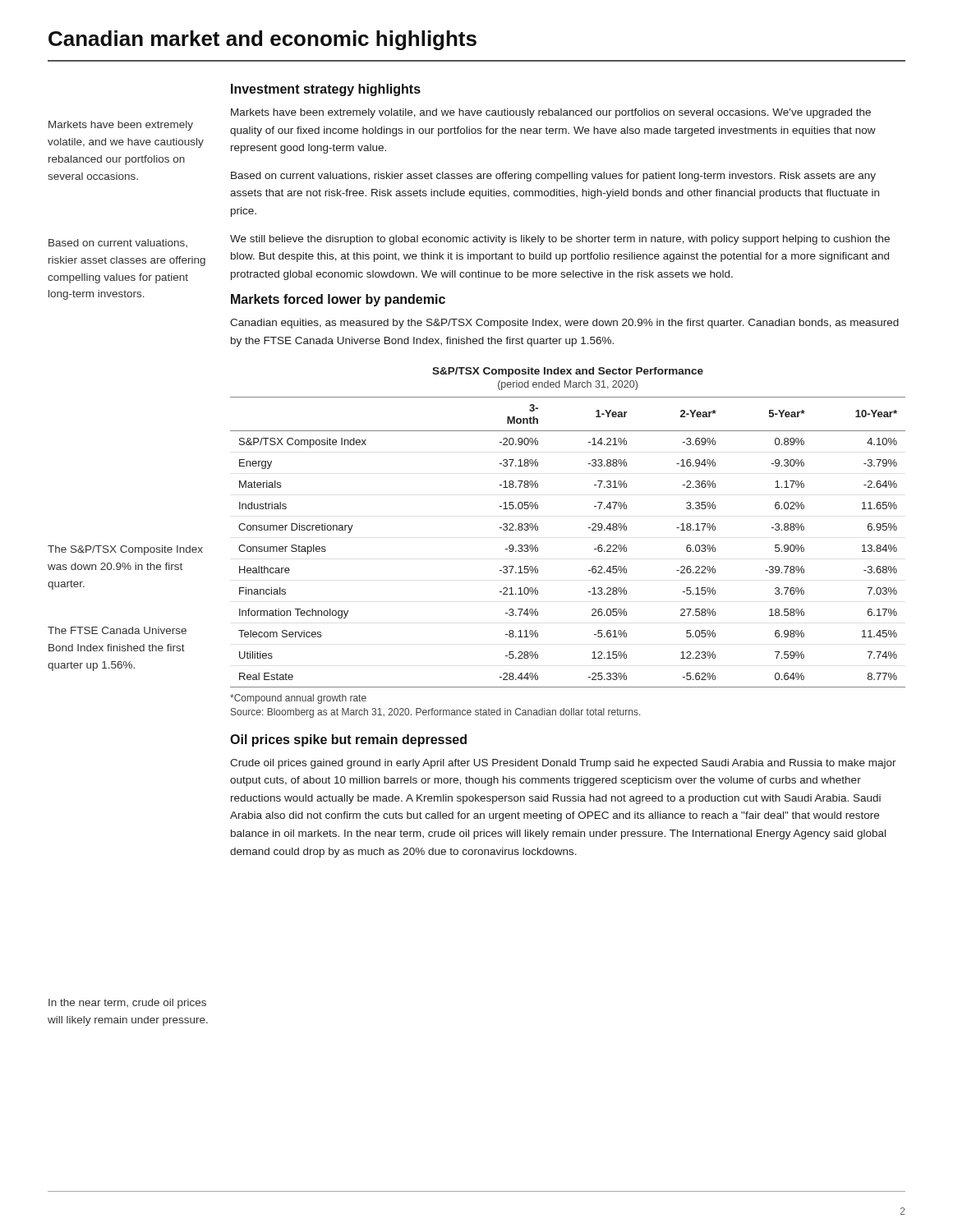Screen dimensions: 1232x953
Task: Click on the element starting "Markets forced lower by pandemic"
Action: click(338, 300)
